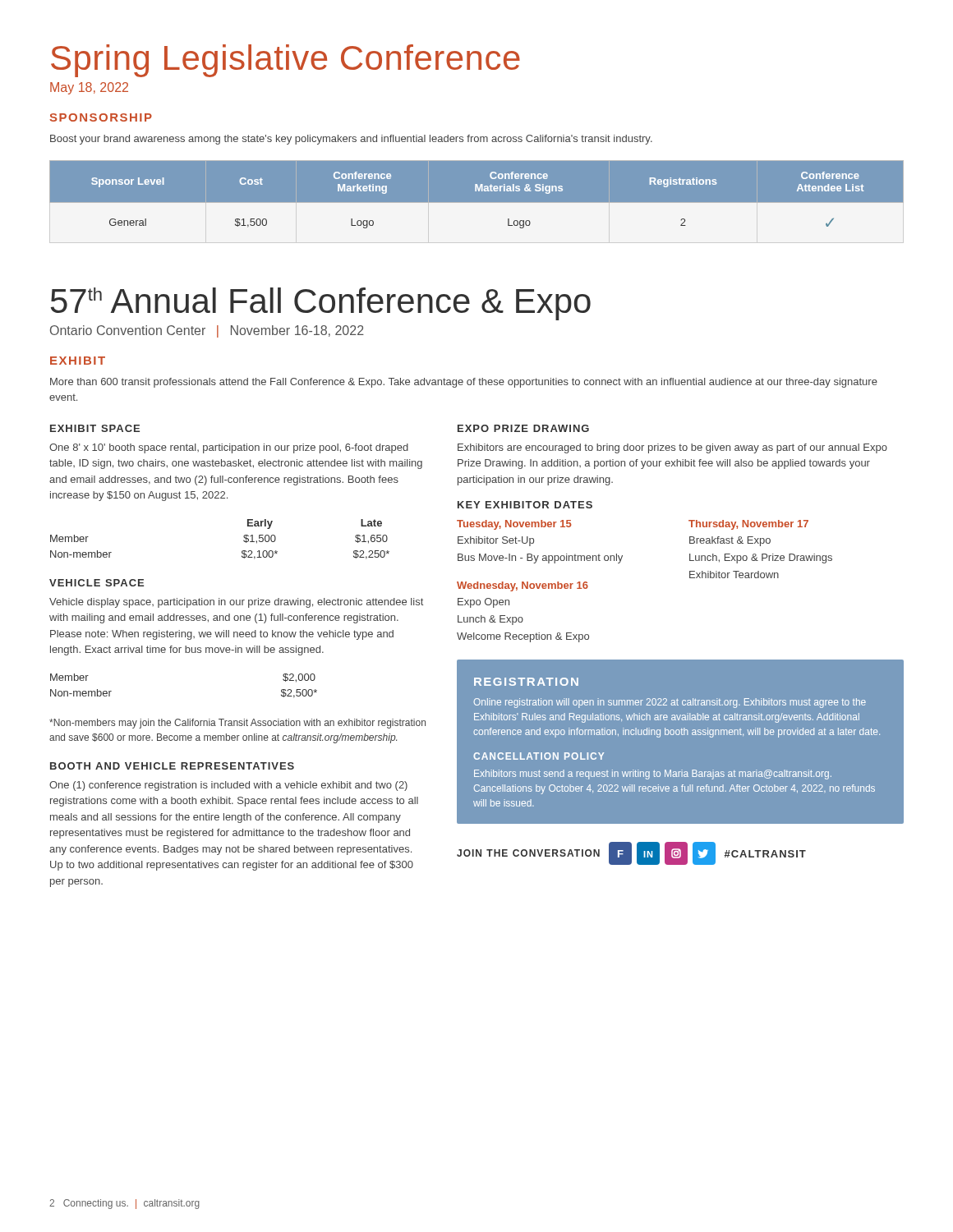Viewport: 953px width, 1232px height.
Task: Find the text that reads "May 18, 2022"
Action: point(89,88)
